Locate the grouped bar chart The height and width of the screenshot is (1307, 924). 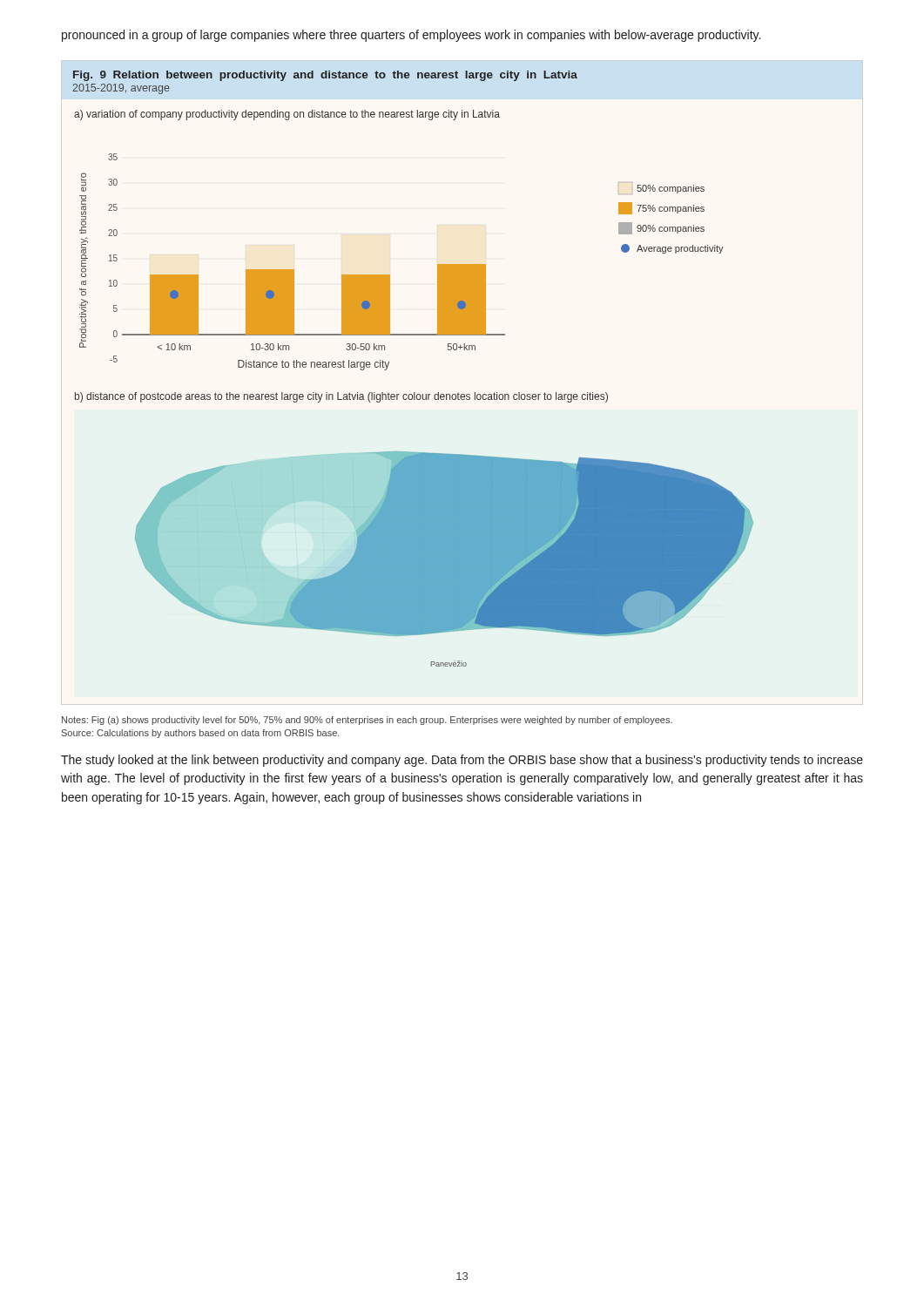(x=462, y=382)
